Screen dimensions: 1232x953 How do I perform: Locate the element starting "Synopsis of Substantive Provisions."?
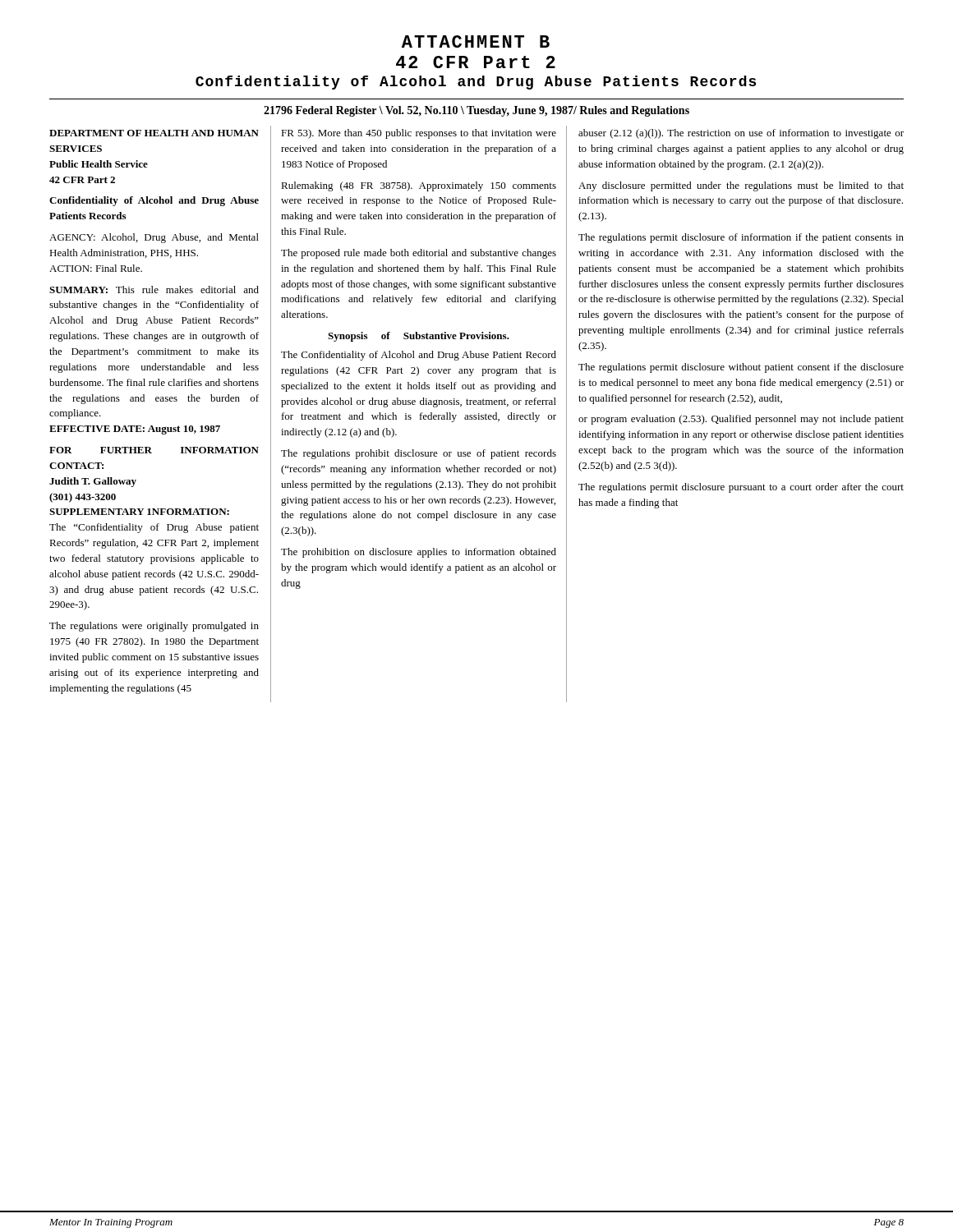pyautogui.click(x=419, y=336)
